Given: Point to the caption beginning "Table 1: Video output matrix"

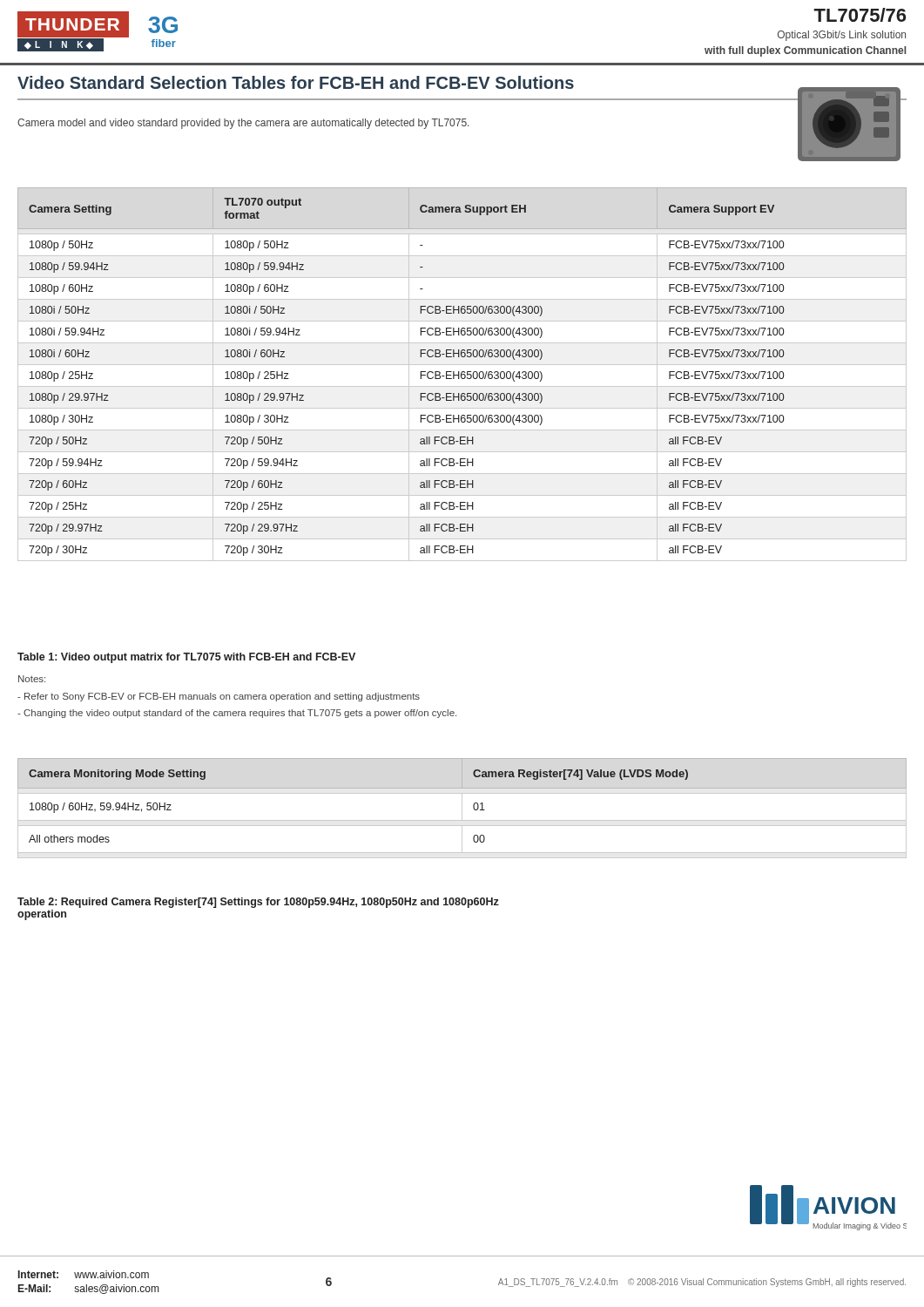Looking at the screenshot, I should tap(187, 657).
